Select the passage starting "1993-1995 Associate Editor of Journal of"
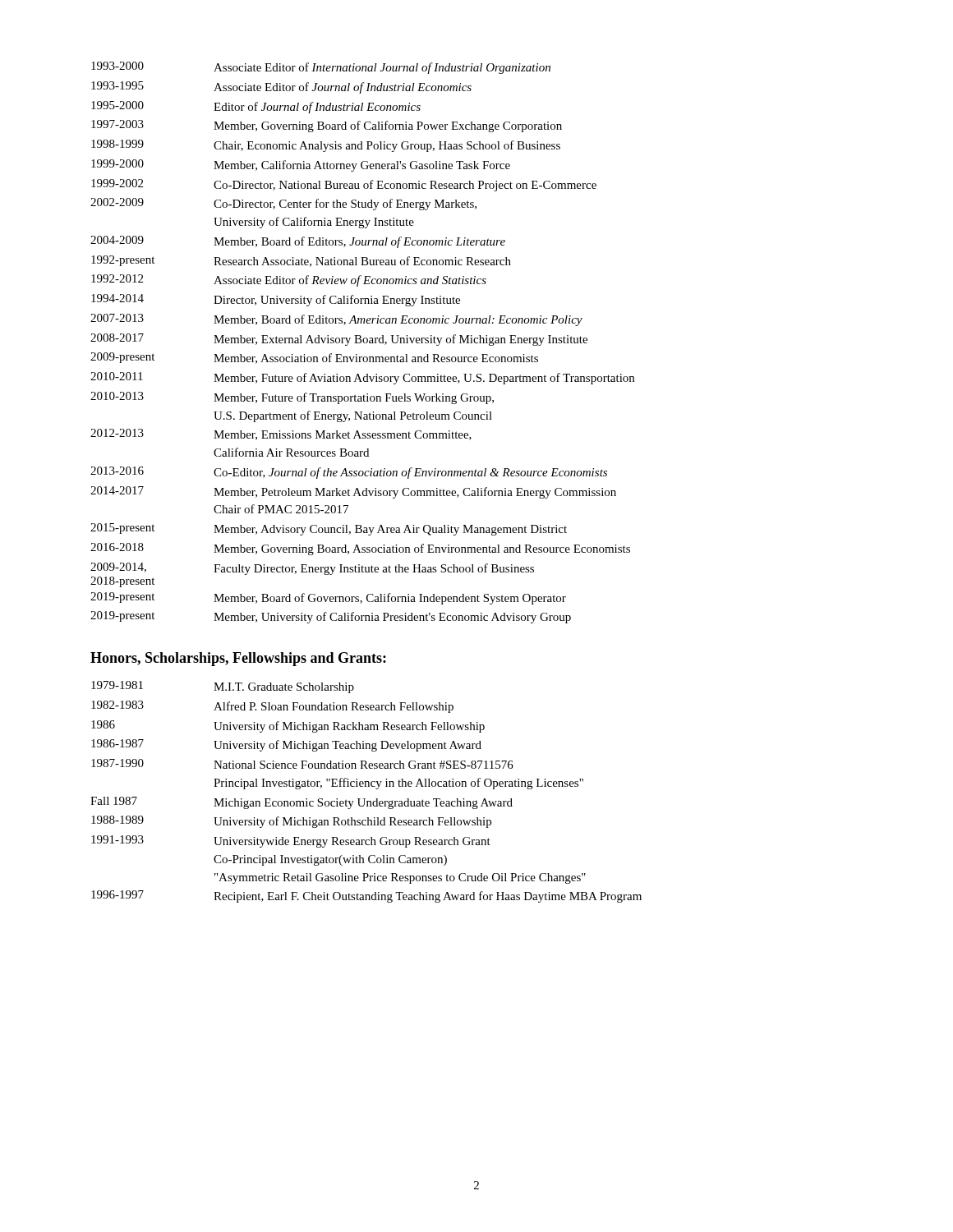This screenshot has width=953, height=1232. [x=476, y=88]
